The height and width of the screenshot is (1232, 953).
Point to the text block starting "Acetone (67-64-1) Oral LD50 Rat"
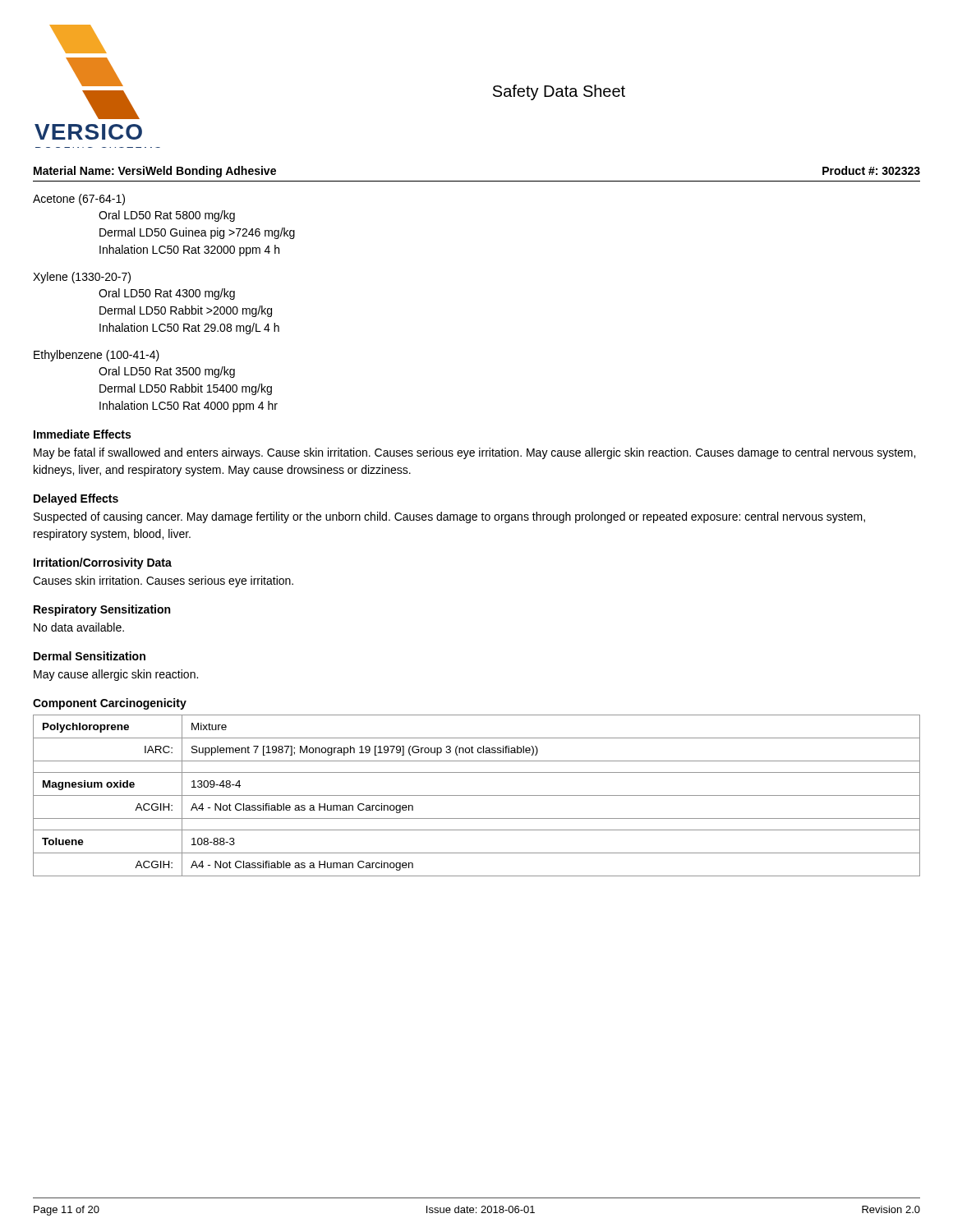95,200
